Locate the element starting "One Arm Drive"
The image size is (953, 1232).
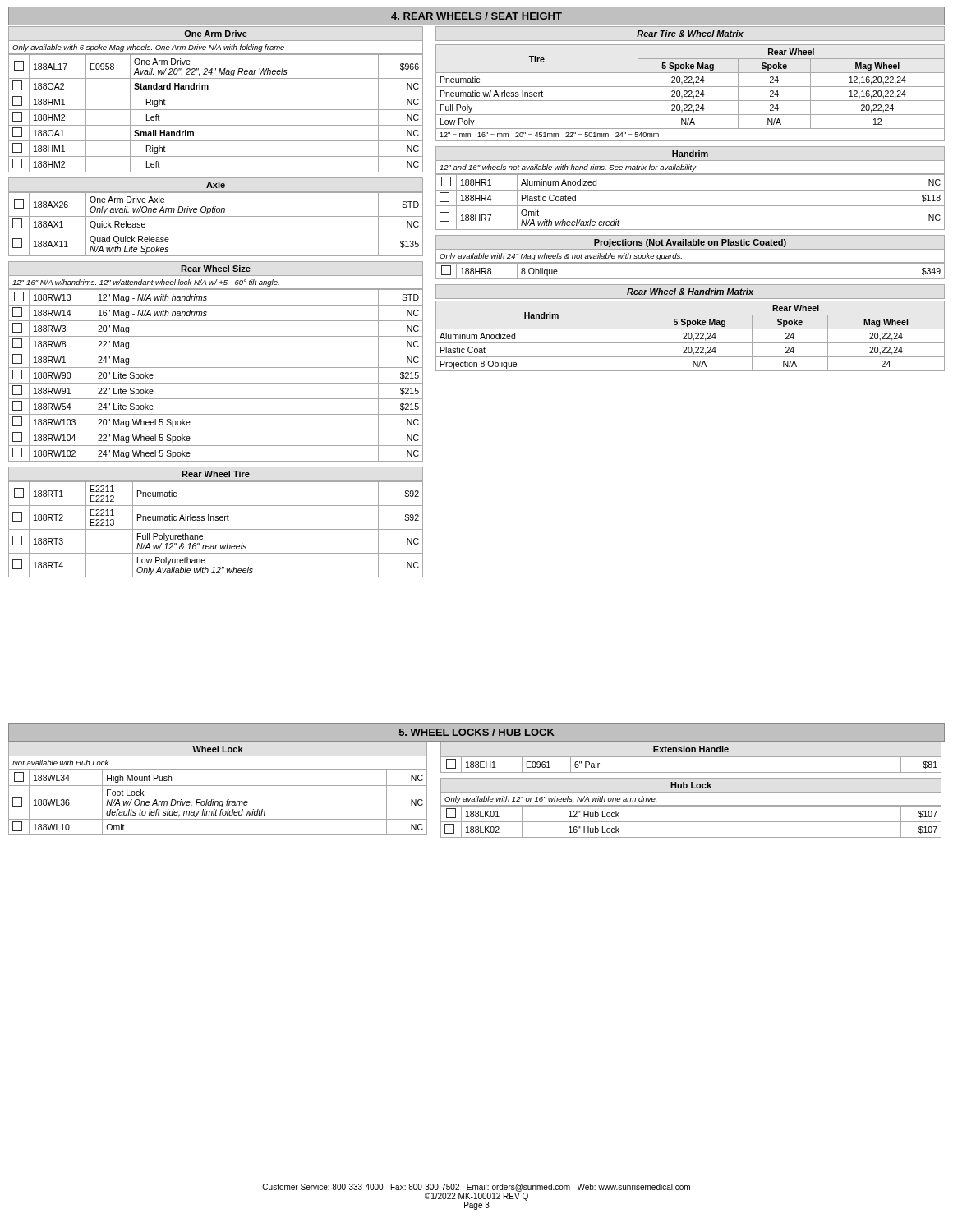point(216,34)
